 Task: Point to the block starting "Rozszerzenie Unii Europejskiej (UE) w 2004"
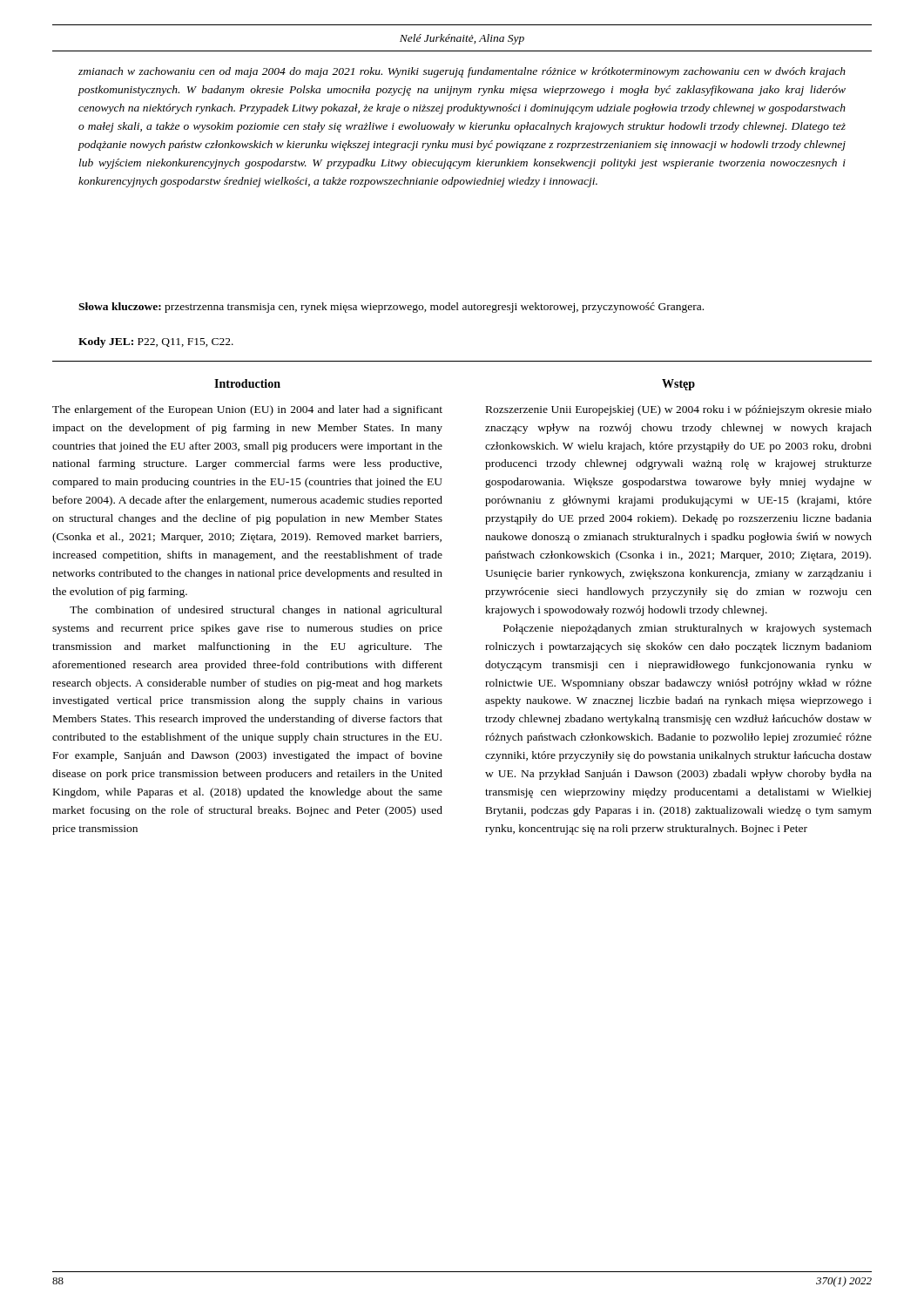678,619
